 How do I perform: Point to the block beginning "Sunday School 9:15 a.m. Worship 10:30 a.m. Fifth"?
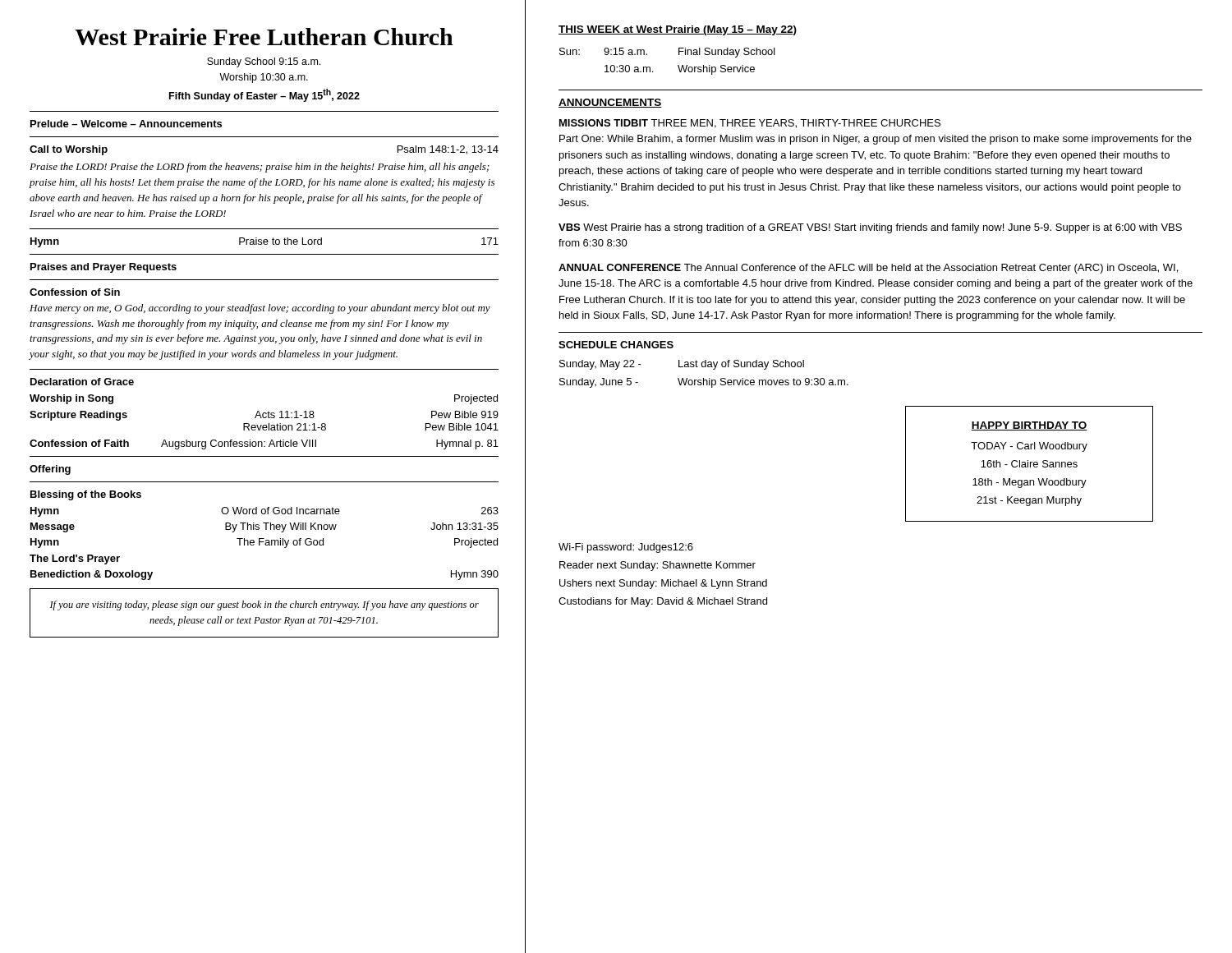coord(264,79)
